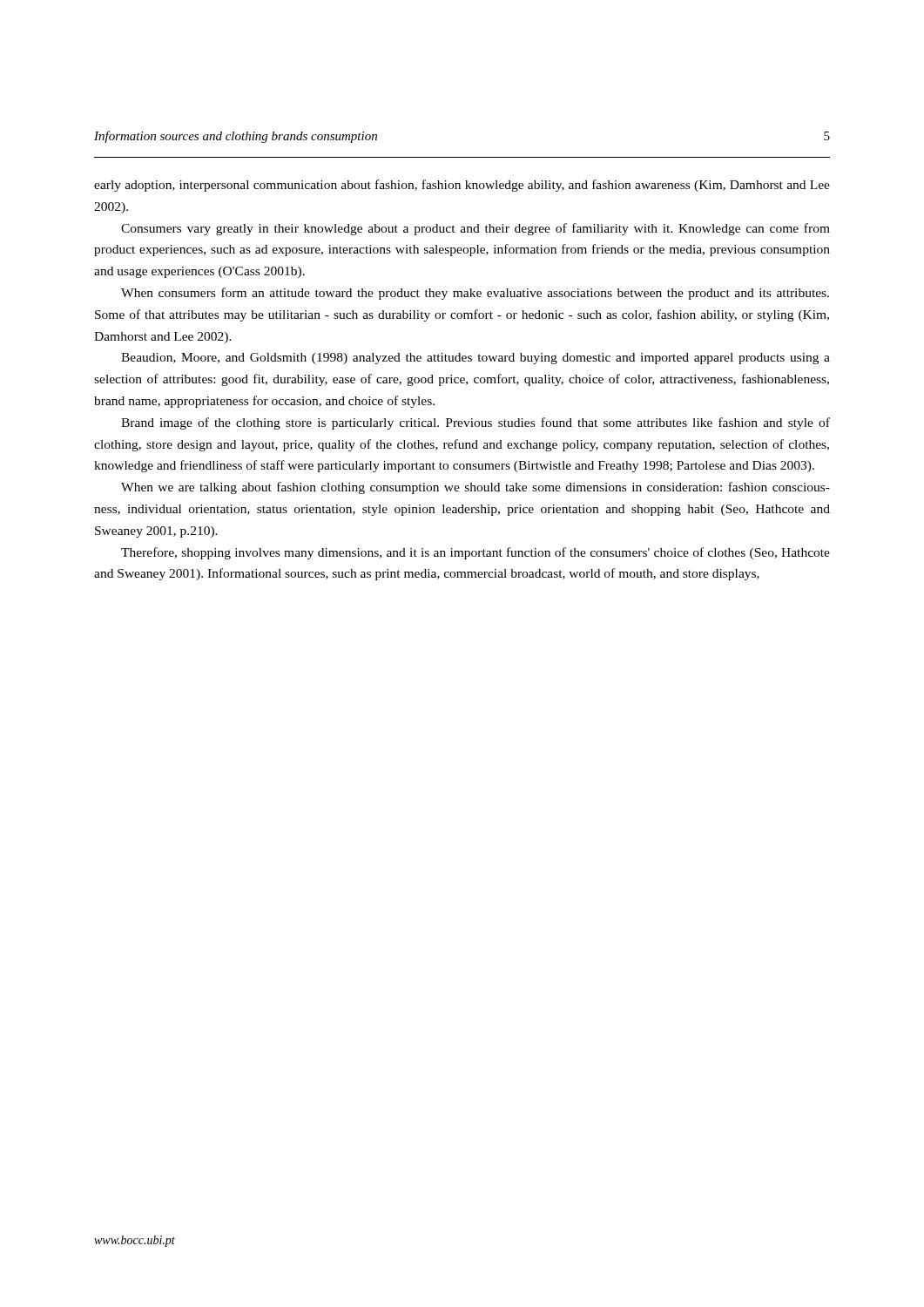
Task: Find the passage starting "When consumers form an"
Action: tap(462, 315)
